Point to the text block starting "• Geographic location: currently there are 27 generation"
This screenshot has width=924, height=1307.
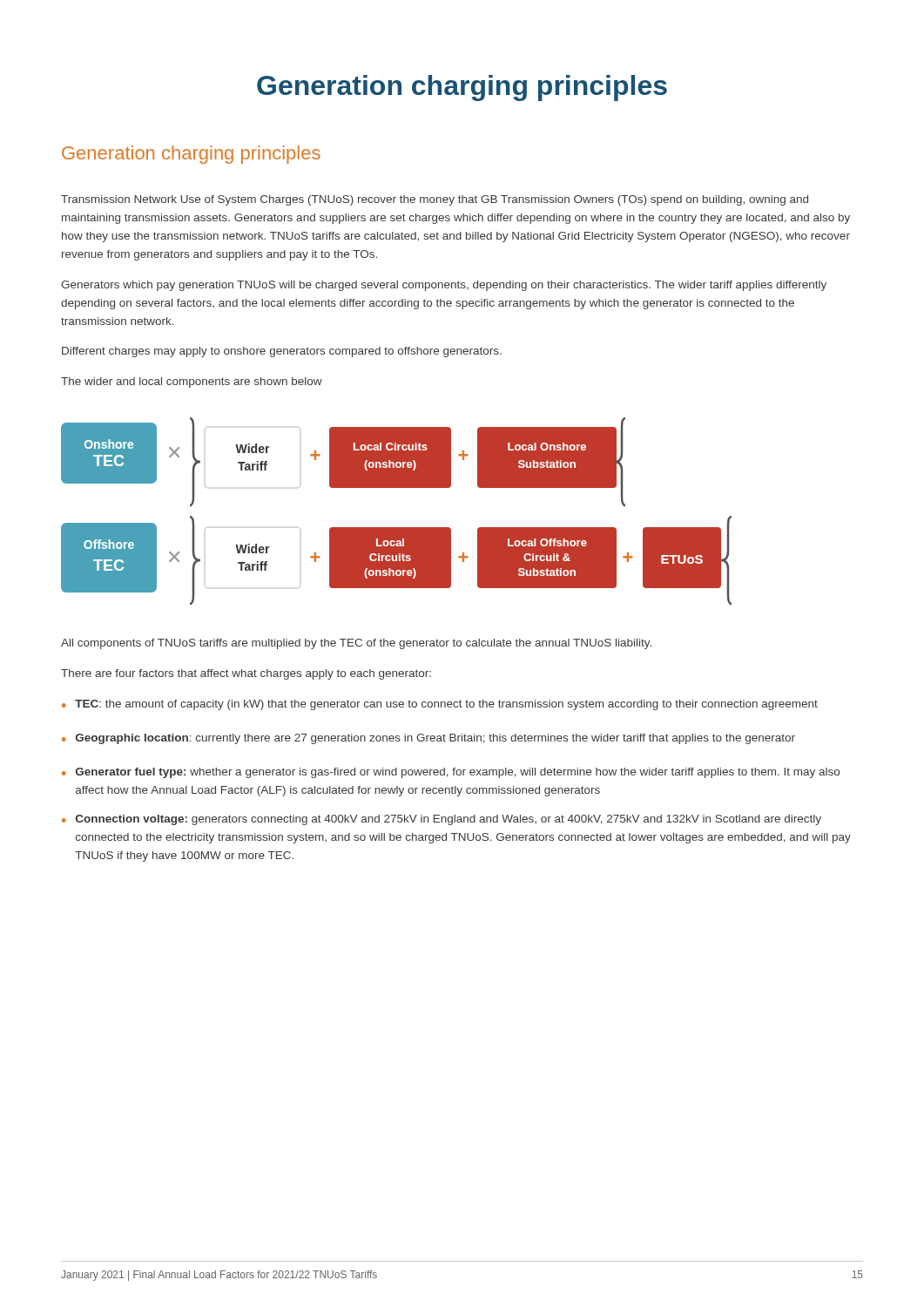click(428, 741)
